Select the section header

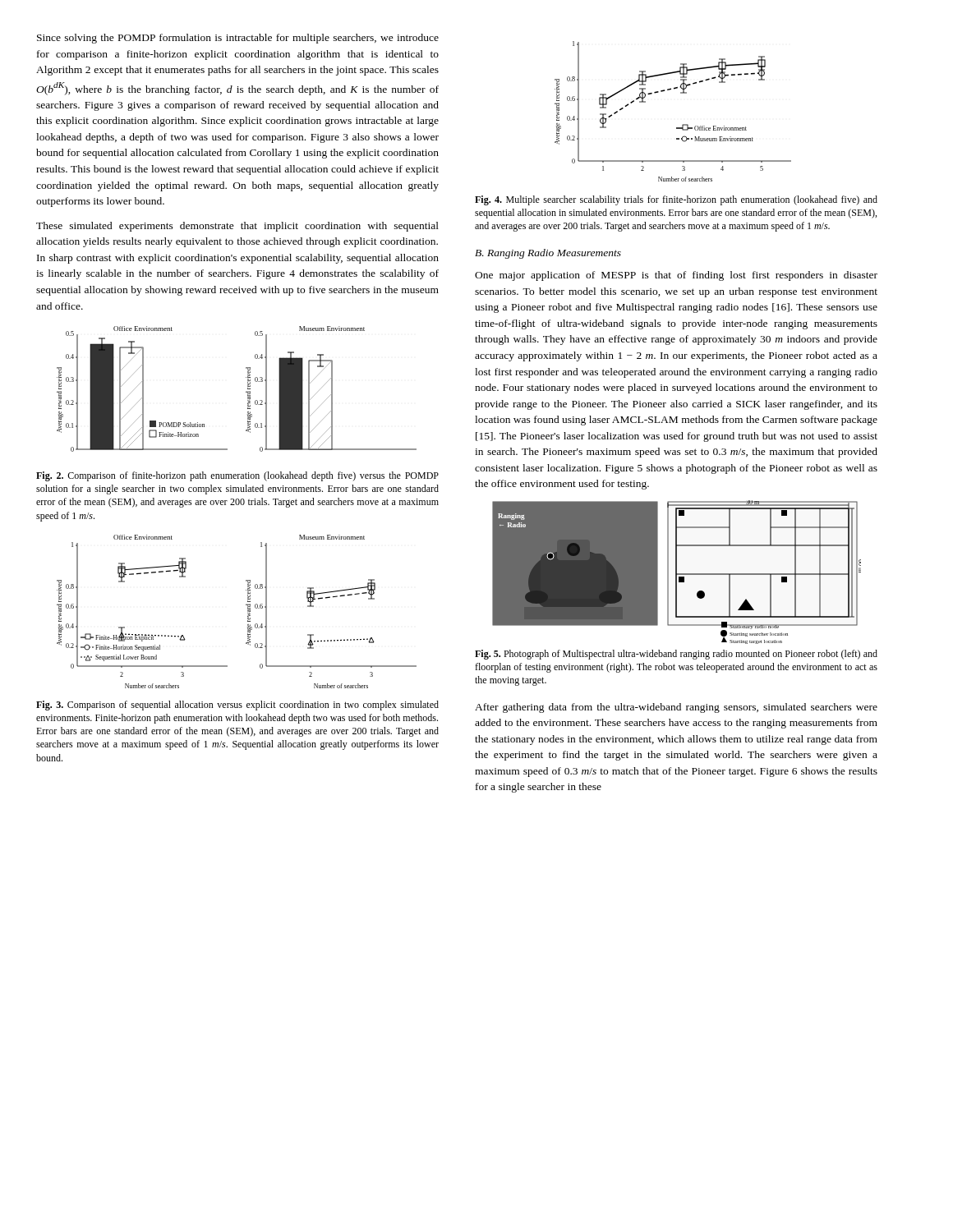[676, 252]
